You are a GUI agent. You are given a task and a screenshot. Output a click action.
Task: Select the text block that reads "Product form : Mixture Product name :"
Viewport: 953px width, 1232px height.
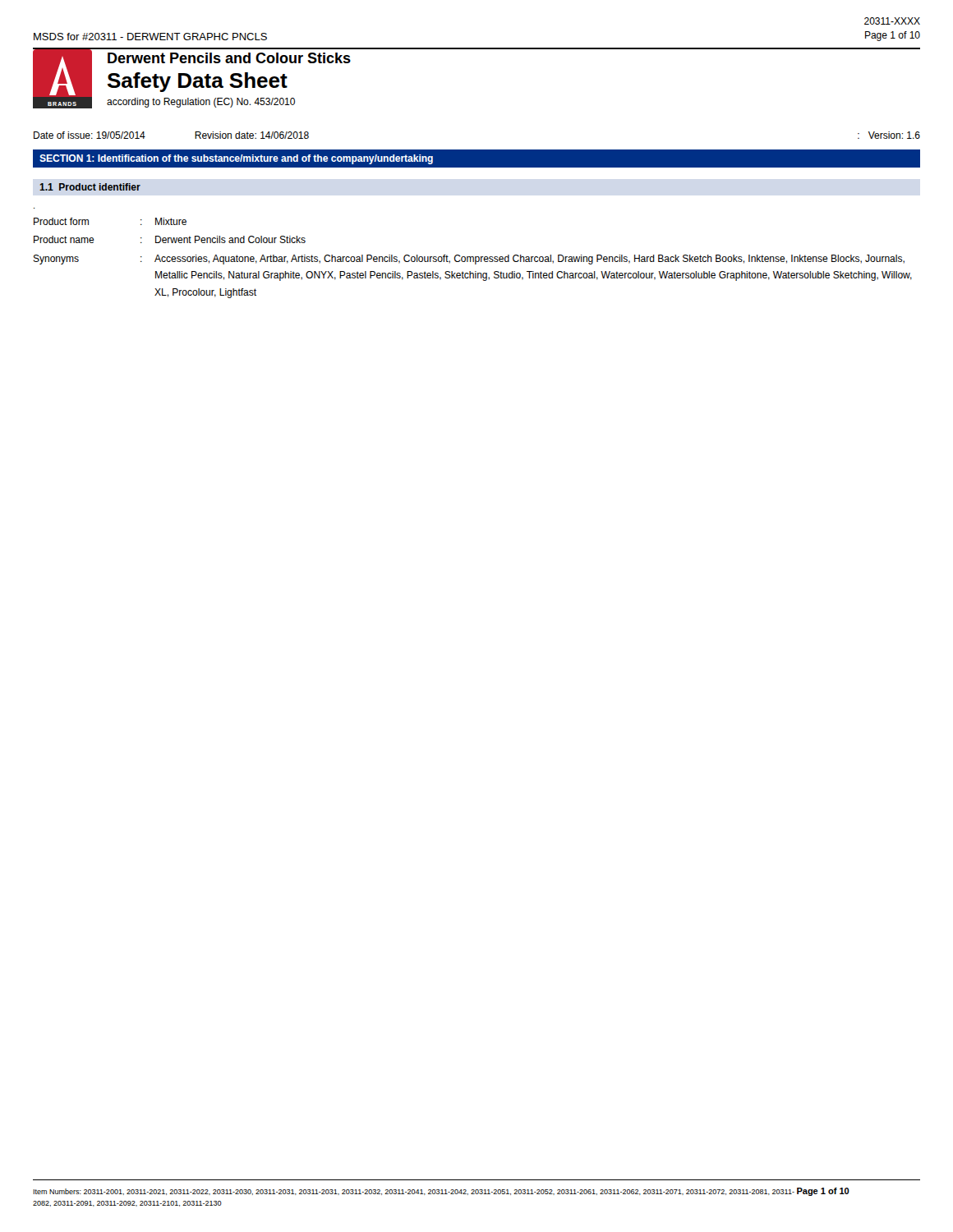point(476,257)
